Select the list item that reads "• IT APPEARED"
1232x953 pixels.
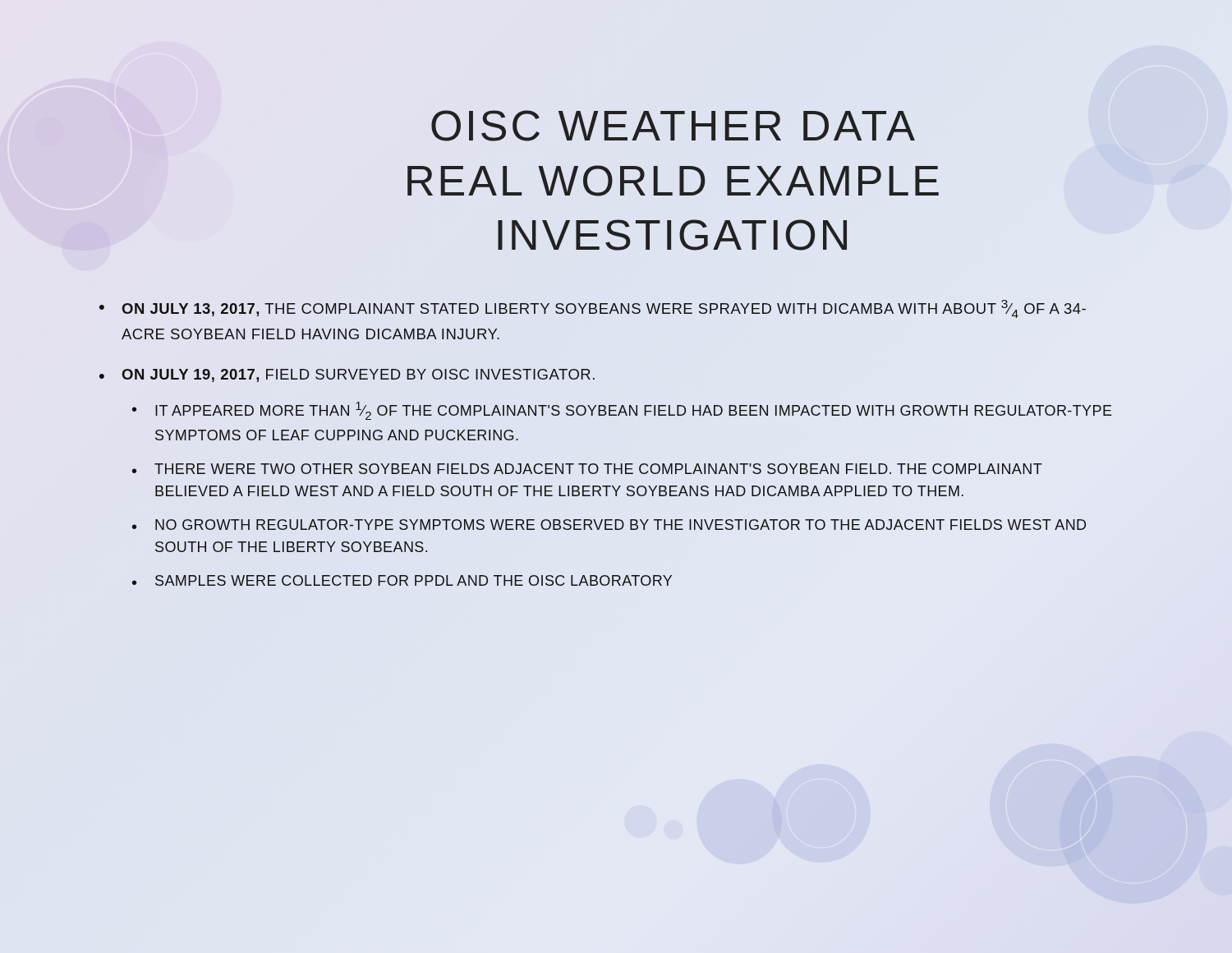pos(624,422)
